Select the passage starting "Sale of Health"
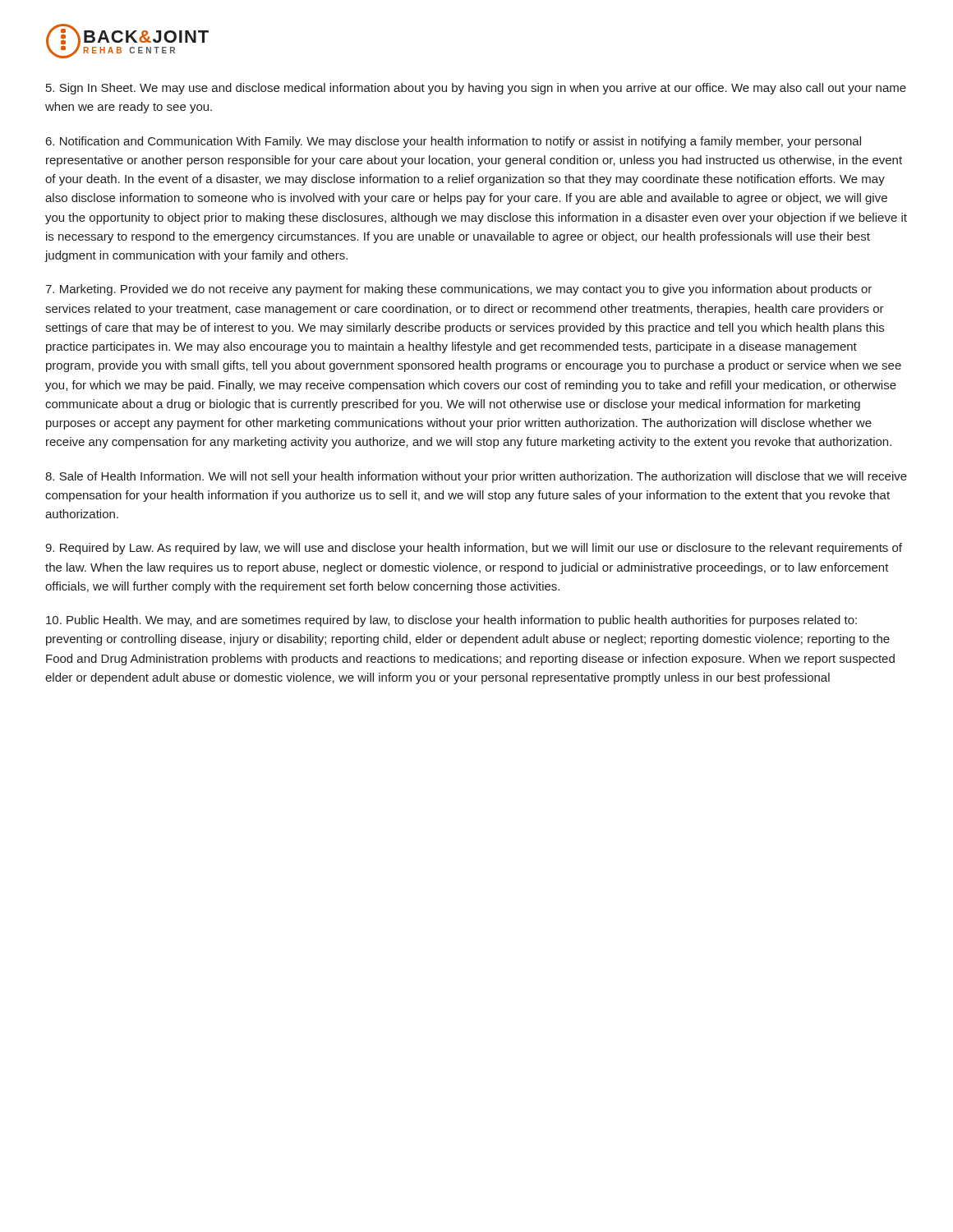The height and width of the screenshot is (1232, 953). [476, 495]
